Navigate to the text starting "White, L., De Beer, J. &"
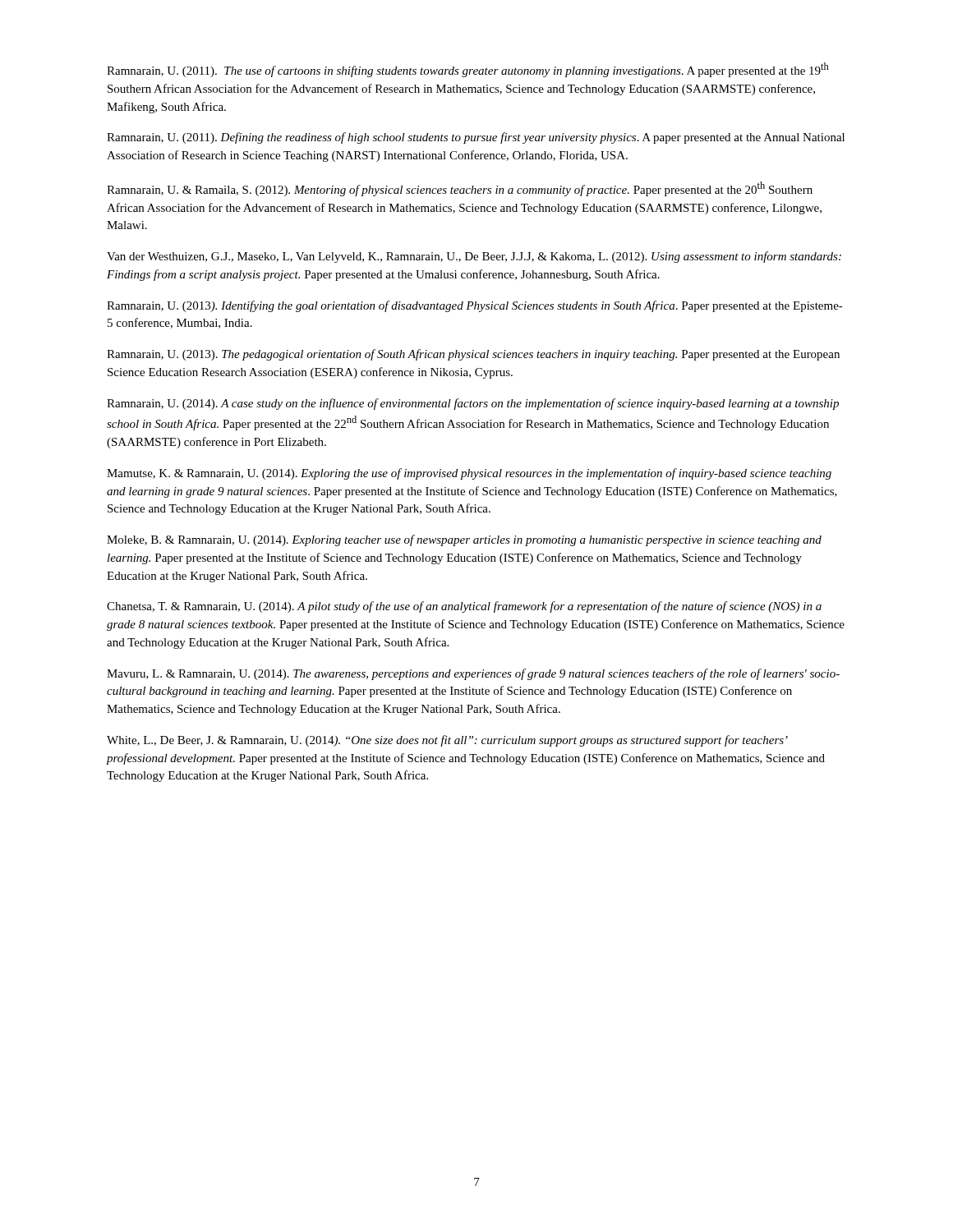This screenshot has height=1232, width=953. tap(466, 758)
